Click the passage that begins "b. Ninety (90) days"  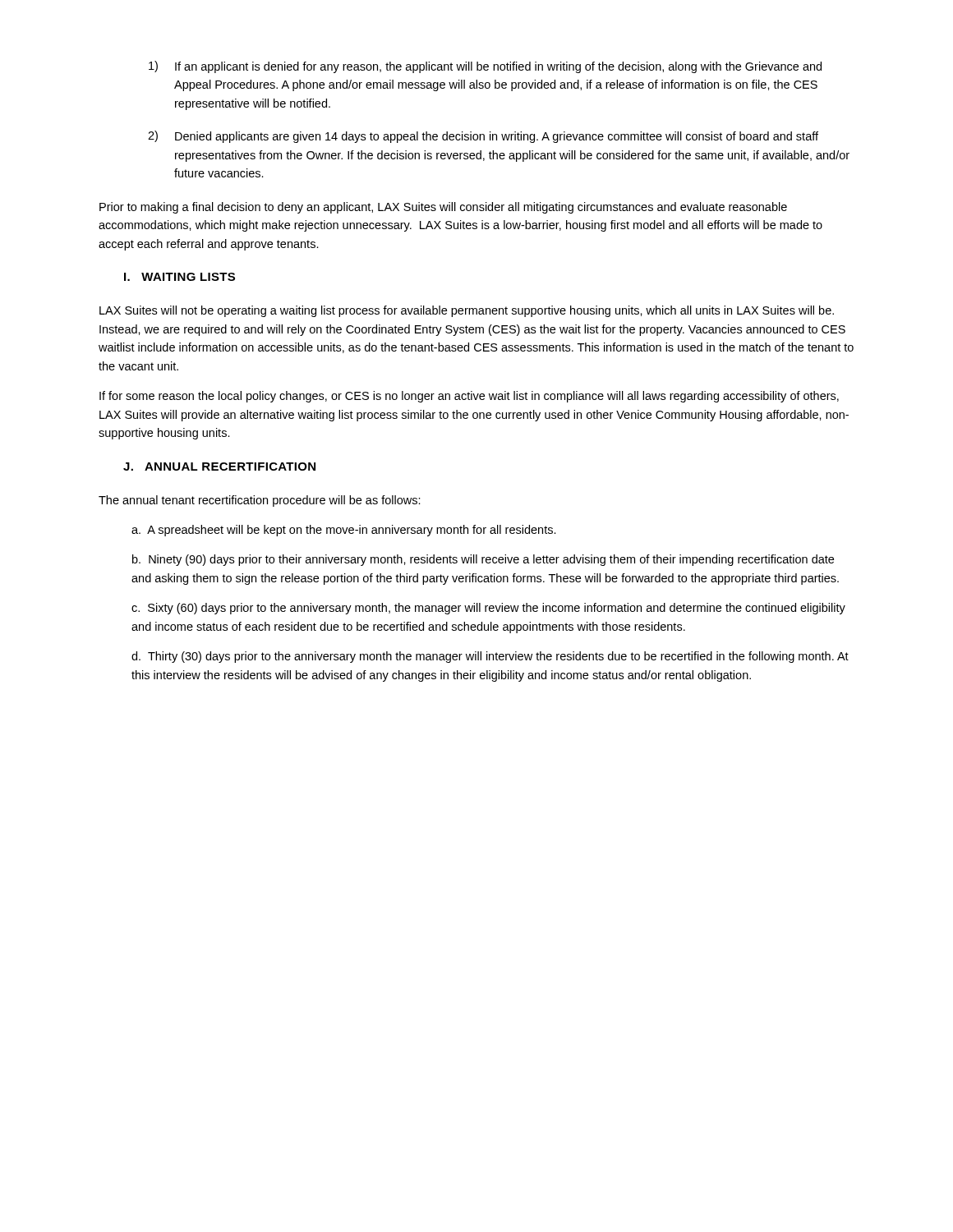click(486, 569)
